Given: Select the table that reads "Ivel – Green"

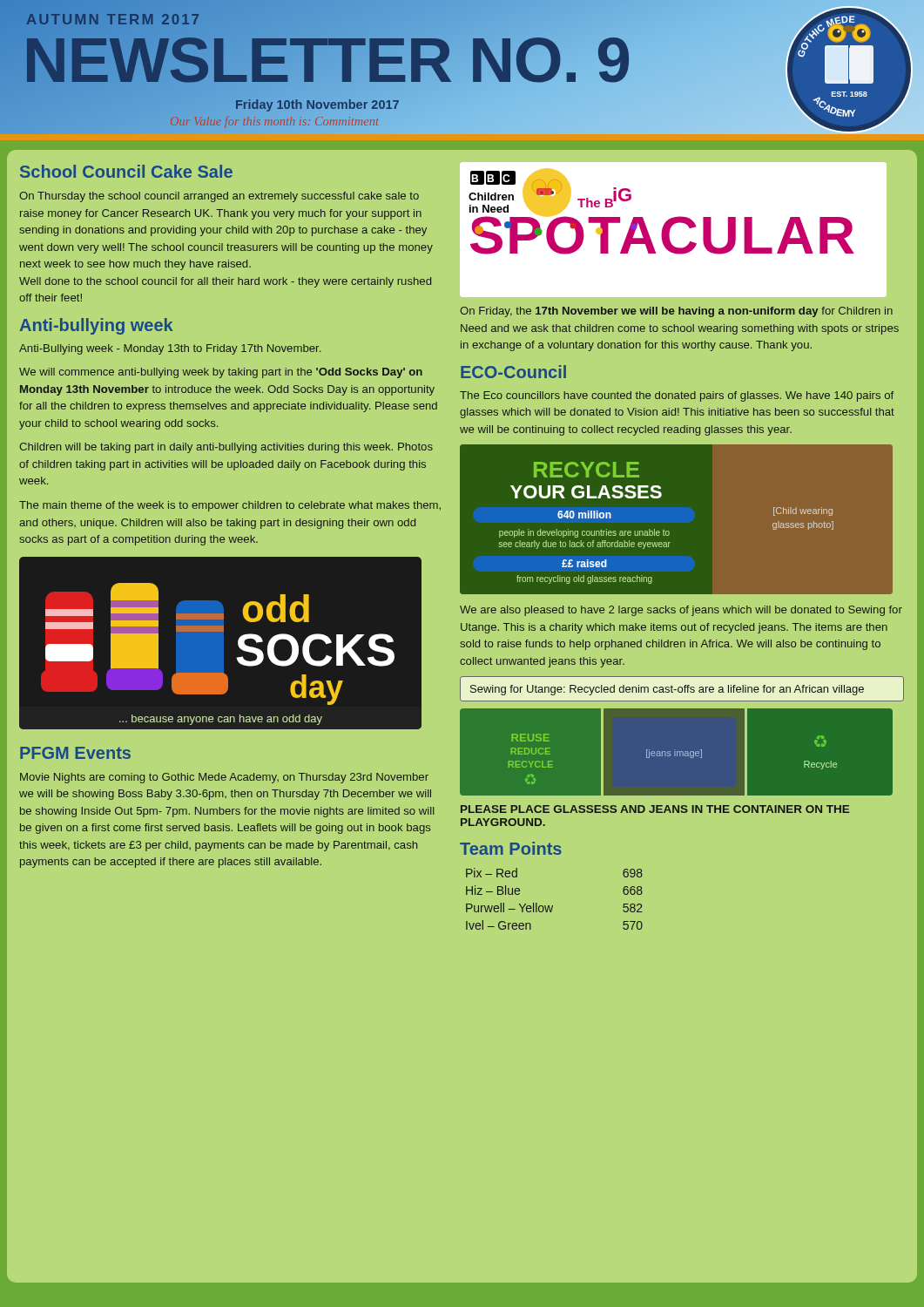Looking at the screenshot, I should tap(682, 899).
